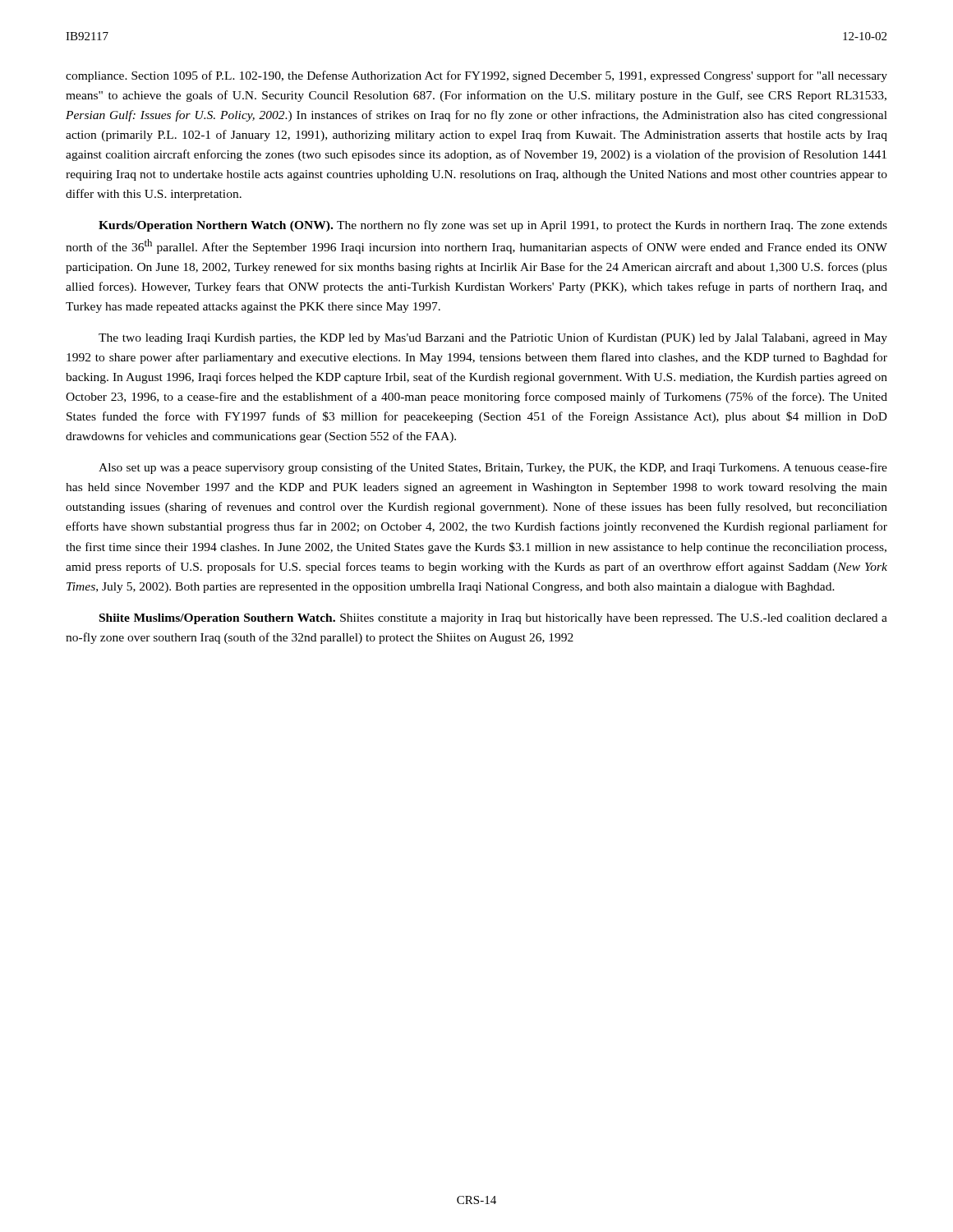Find the region starting "compliance. Section 1095 of P.L. 102-190, the Defense"
Screen dimensions: 1232x953
476,135
